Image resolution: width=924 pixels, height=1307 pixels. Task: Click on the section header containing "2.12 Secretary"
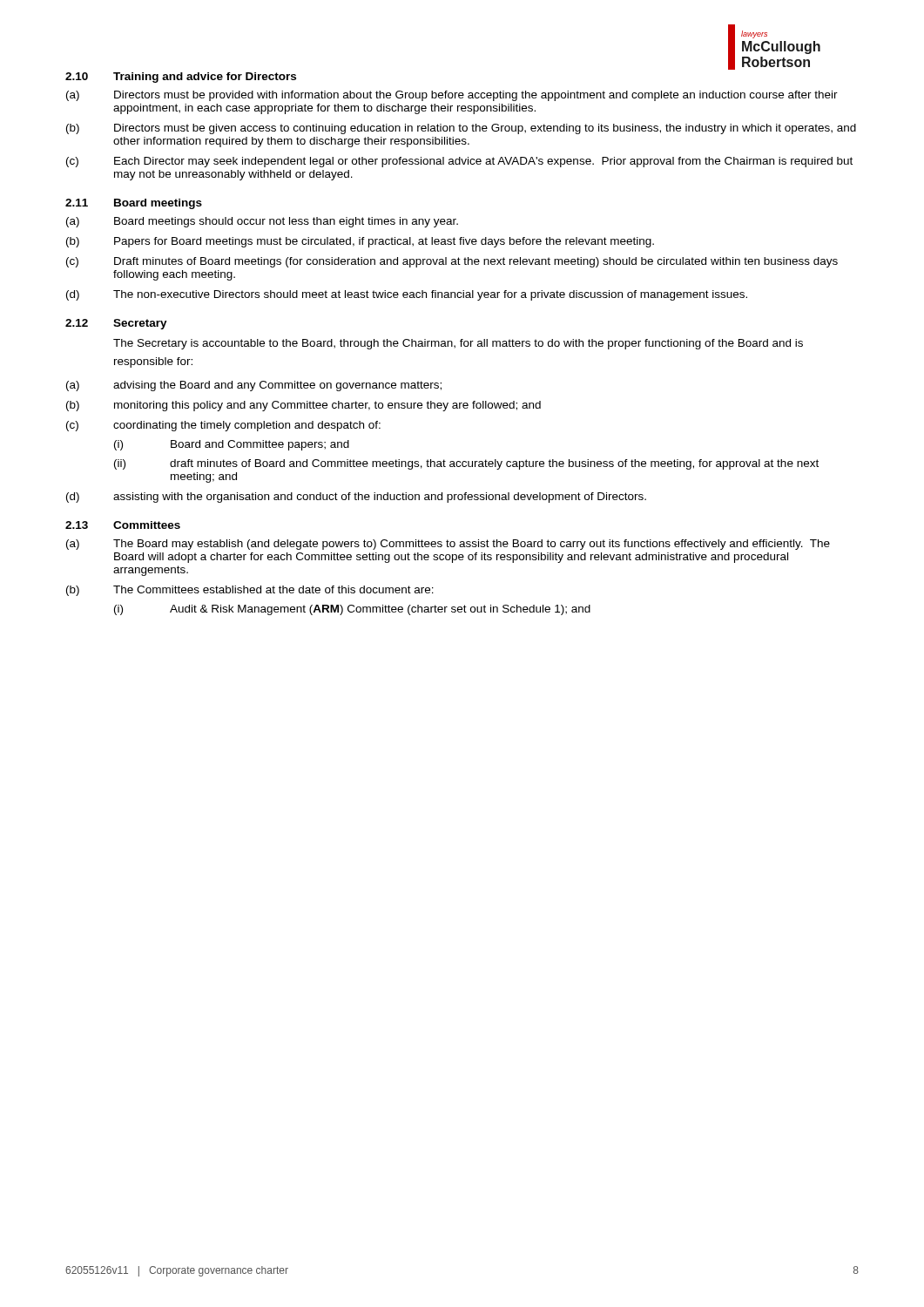[x=116, y=323]
